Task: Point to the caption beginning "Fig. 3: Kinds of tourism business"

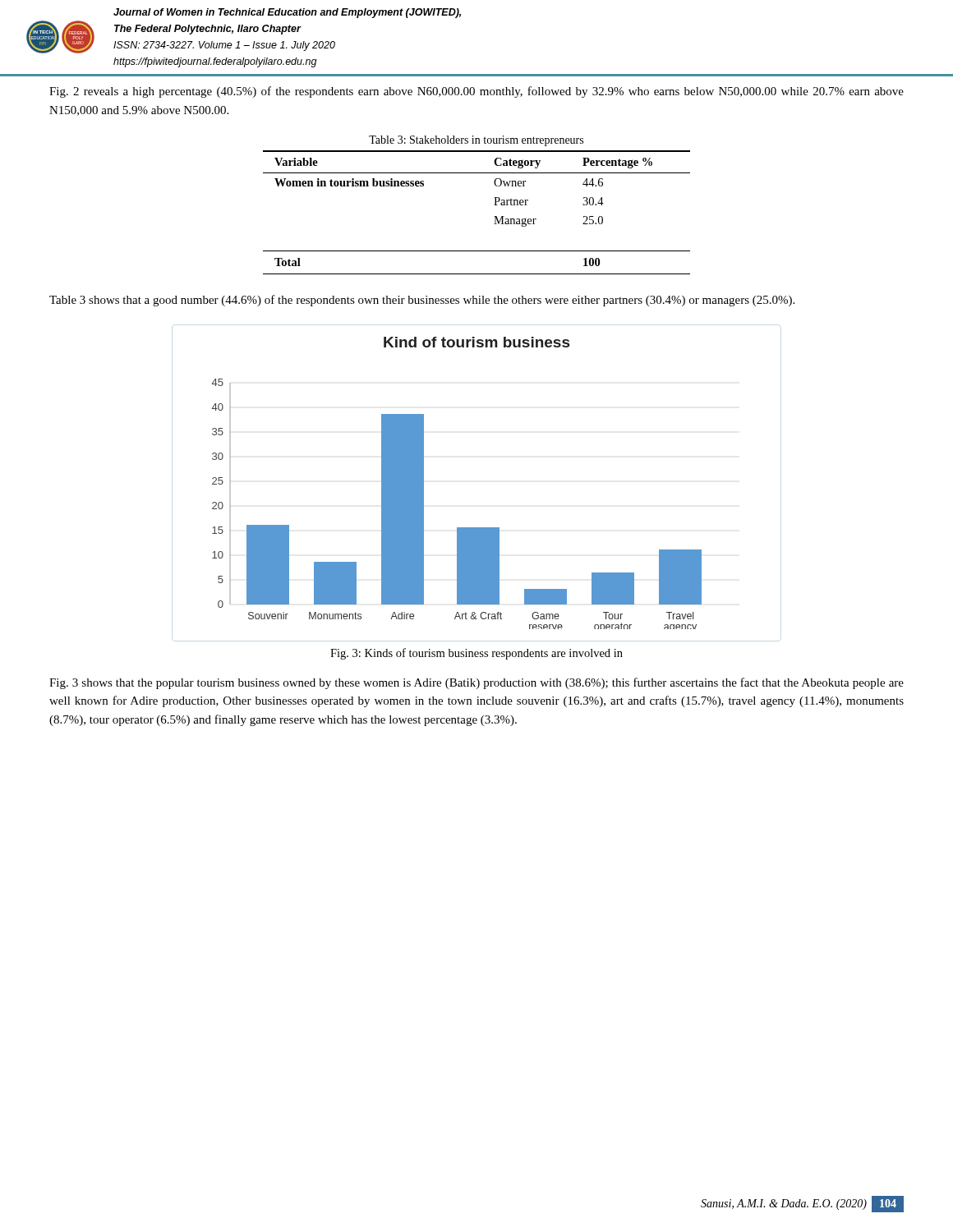Action: click(x=476, y=653)
